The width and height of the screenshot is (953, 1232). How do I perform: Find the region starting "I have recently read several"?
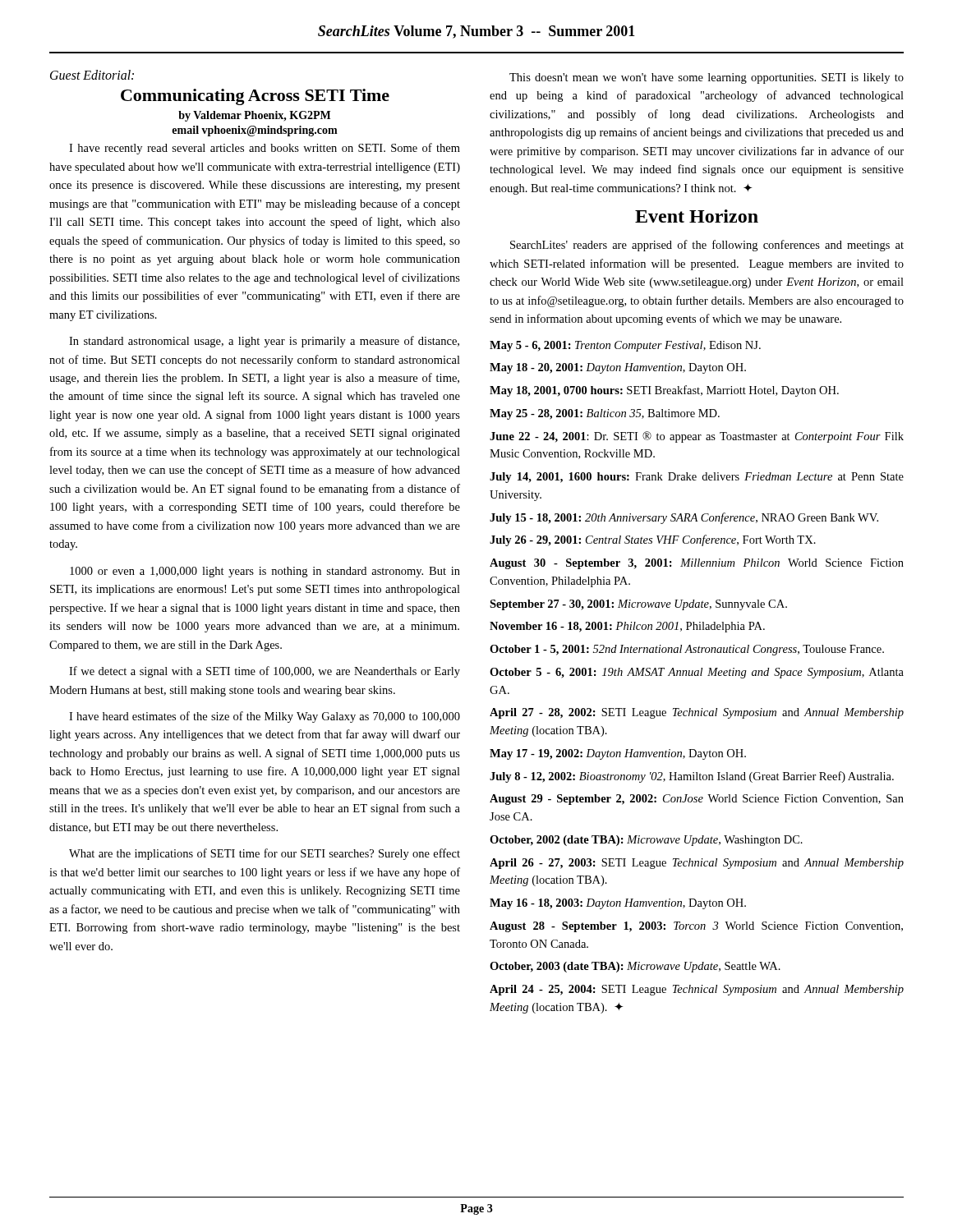[255, 231]
